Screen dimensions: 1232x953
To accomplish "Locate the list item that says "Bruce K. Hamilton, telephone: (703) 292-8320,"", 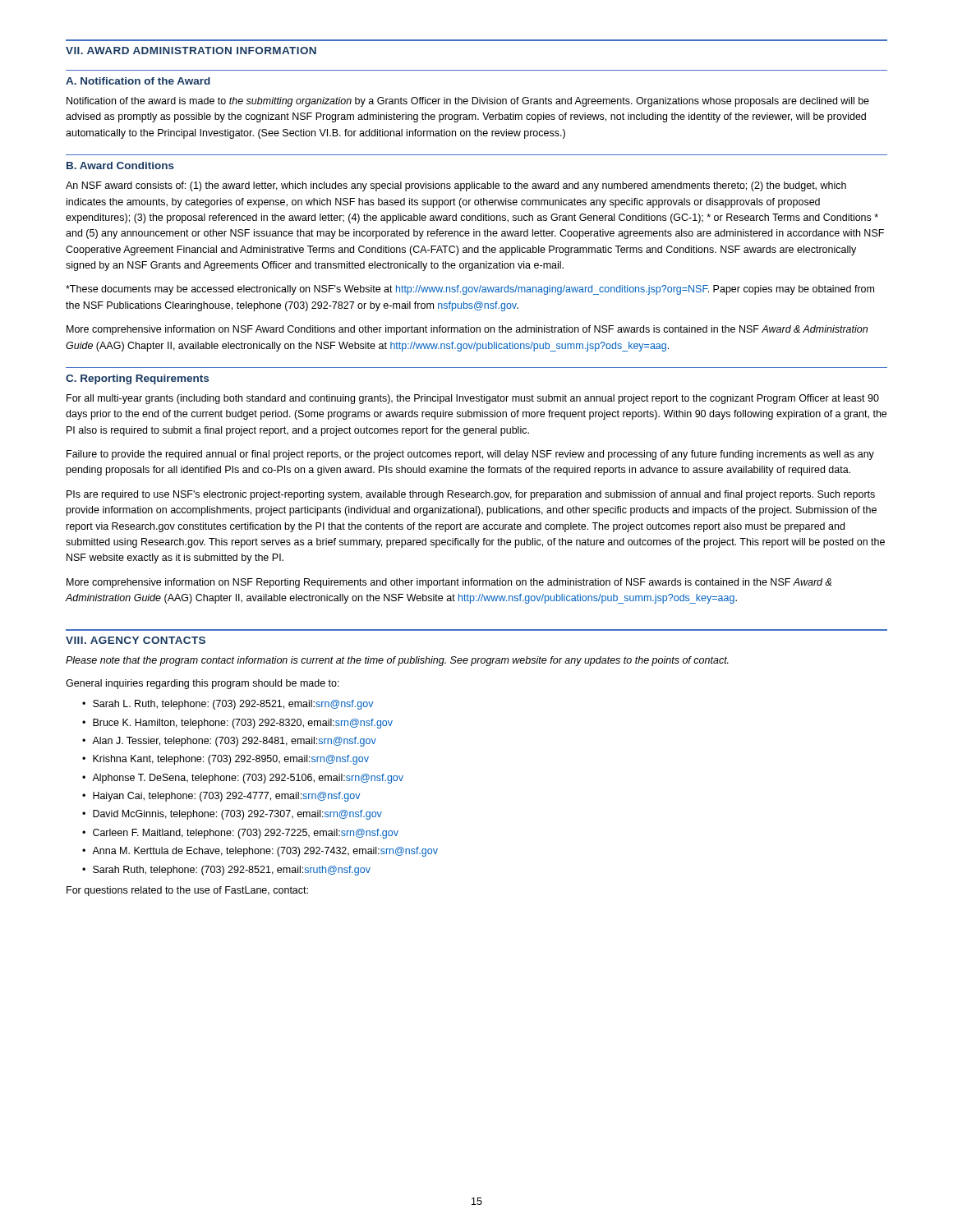I will coord(243,723).
